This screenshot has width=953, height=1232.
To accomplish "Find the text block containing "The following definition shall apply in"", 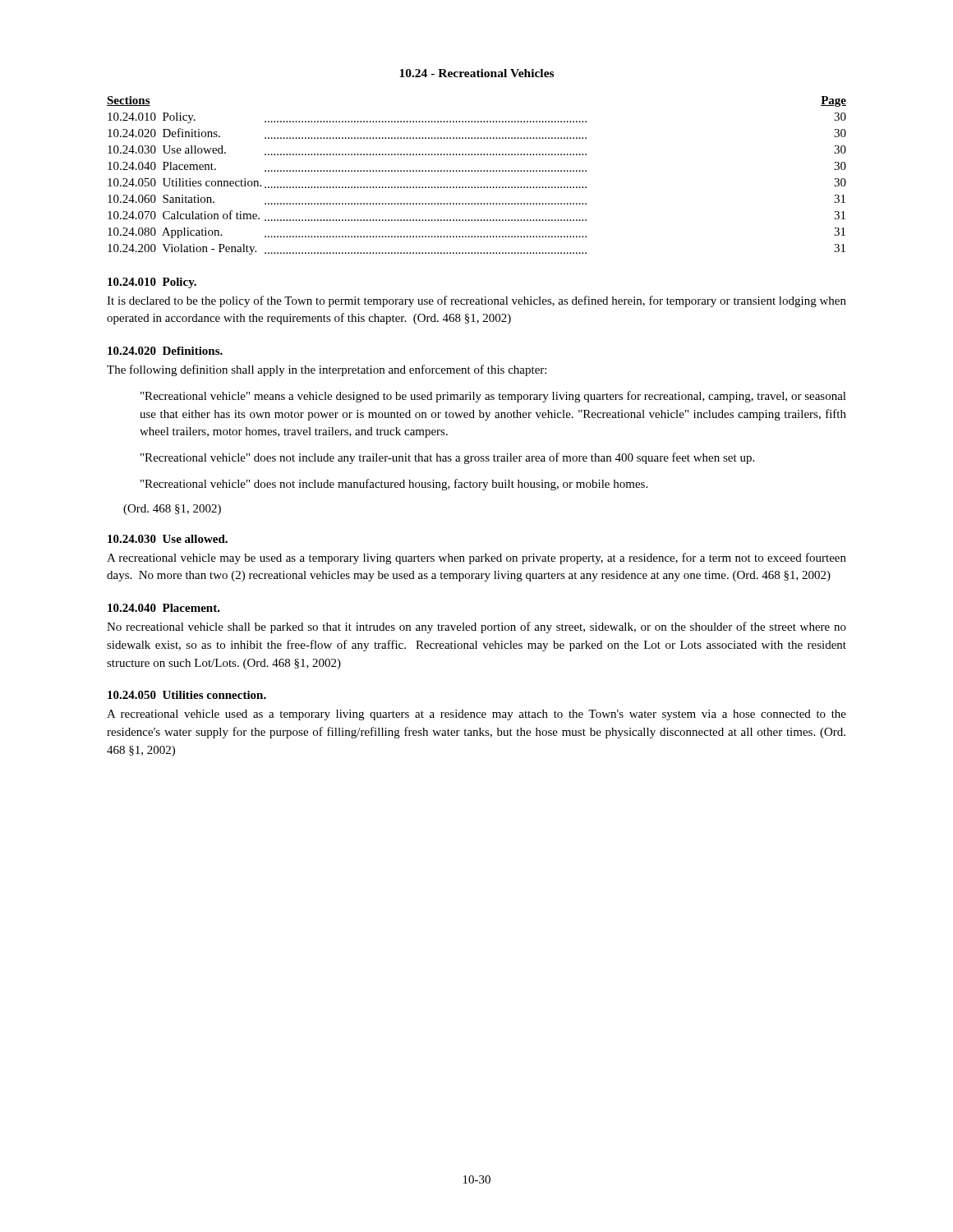I will pos(327,370).
